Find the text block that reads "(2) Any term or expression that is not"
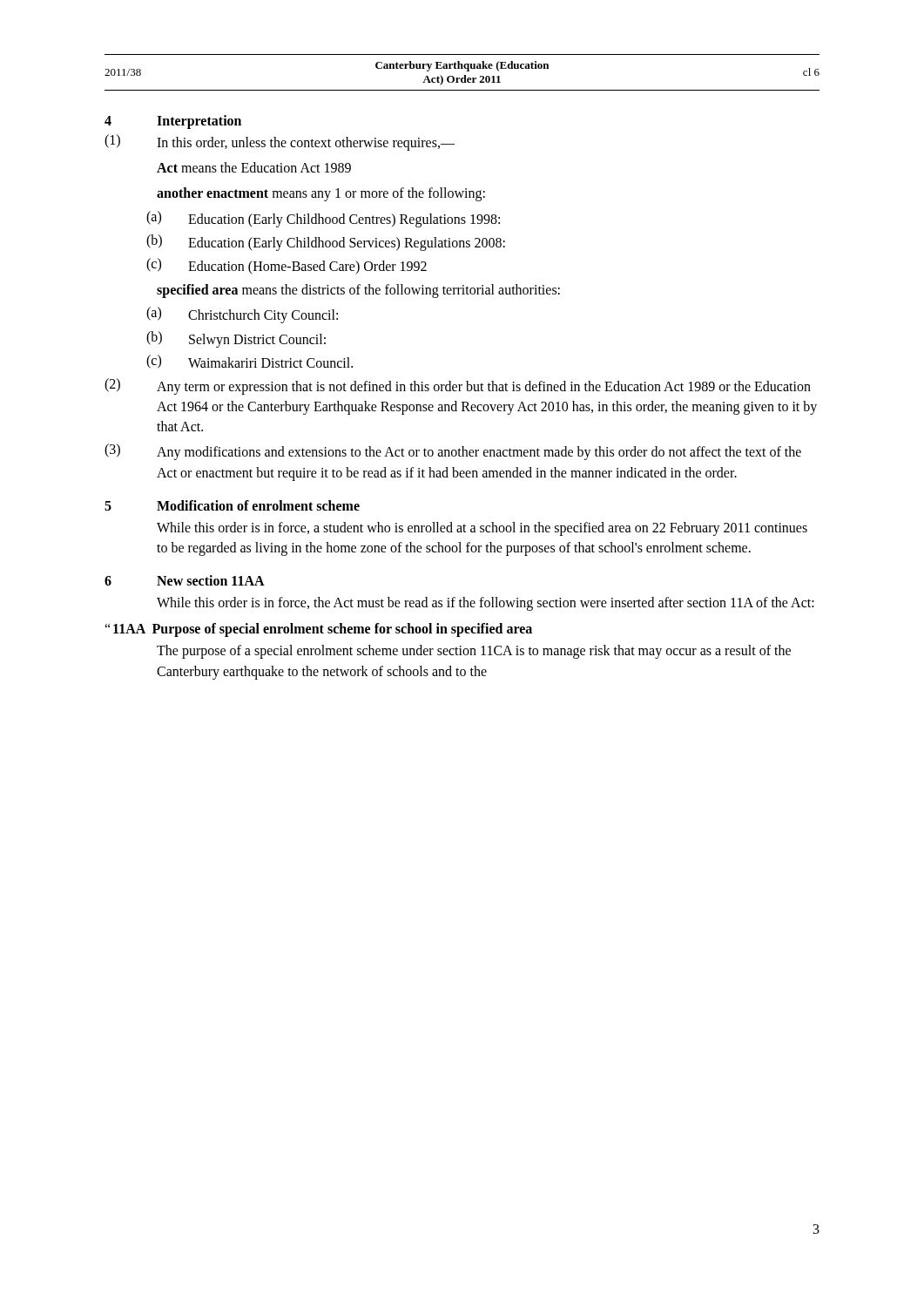Viewport: 924px width, 1307px height. coord(462,407)
